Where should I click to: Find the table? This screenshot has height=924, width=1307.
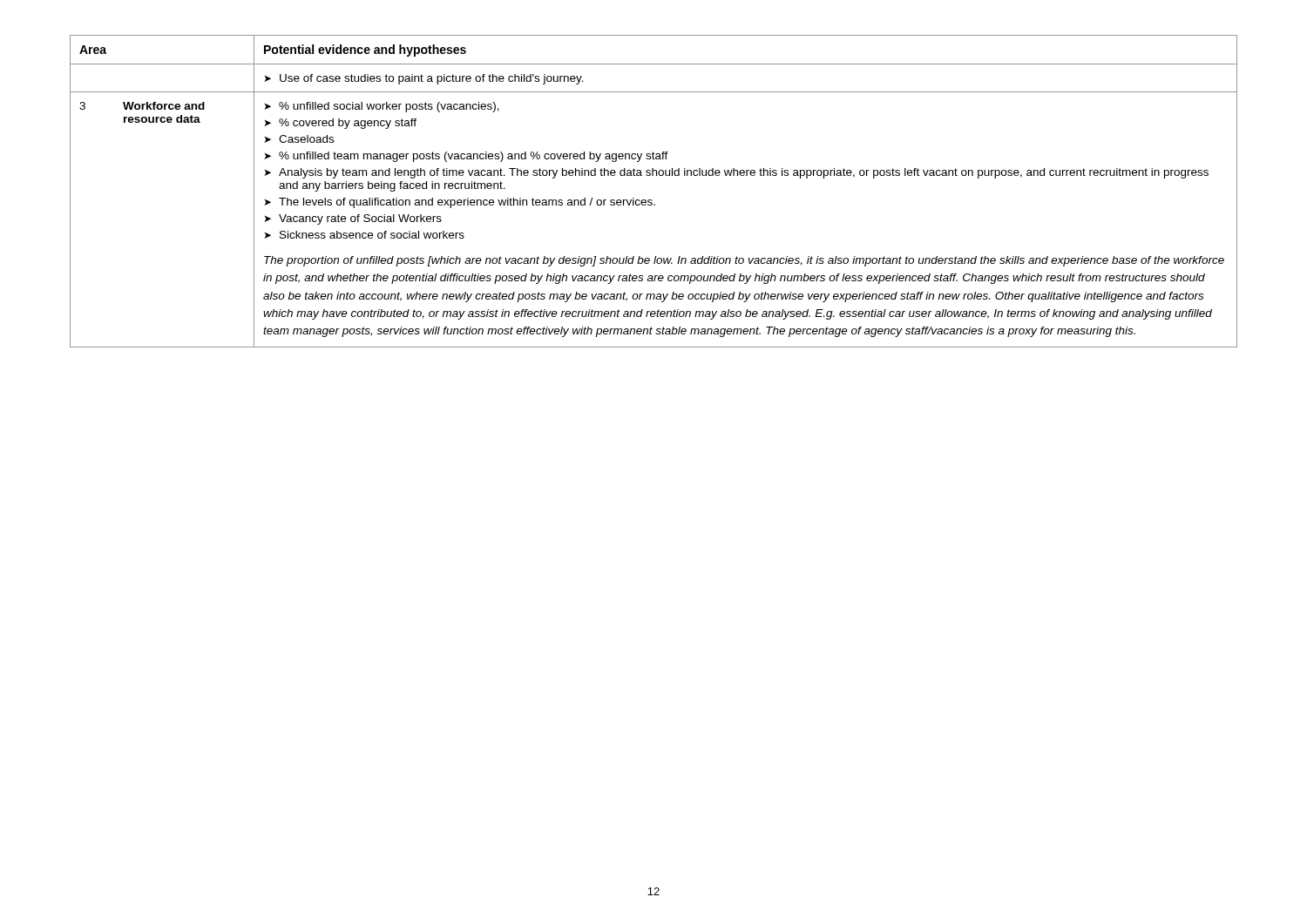tap(654, 191)
